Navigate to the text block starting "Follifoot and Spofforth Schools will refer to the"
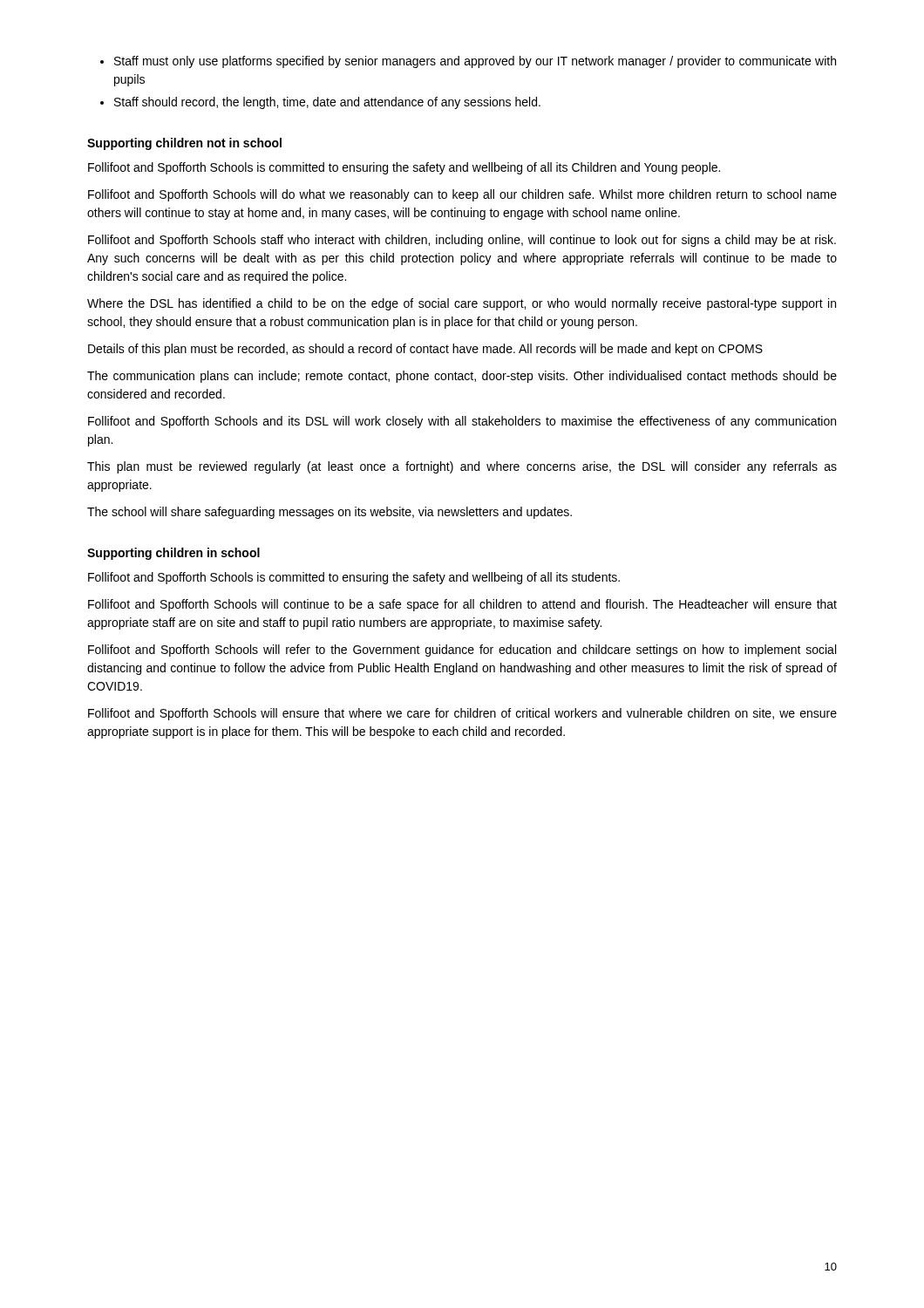The image size is (924, 1308). (462, 668)
